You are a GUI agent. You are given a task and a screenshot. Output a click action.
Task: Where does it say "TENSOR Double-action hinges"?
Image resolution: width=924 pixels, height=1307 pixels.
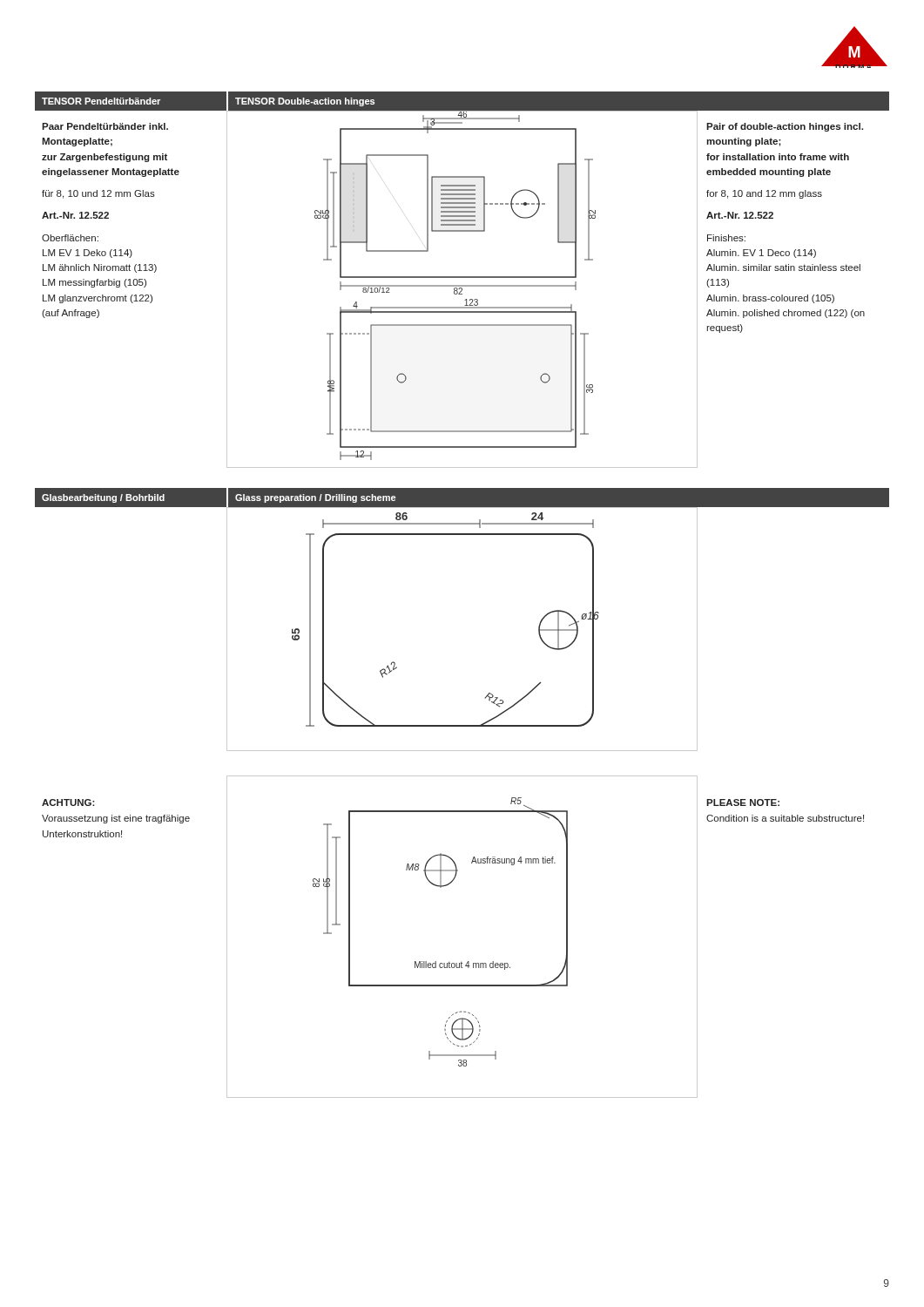coord(305,101)
